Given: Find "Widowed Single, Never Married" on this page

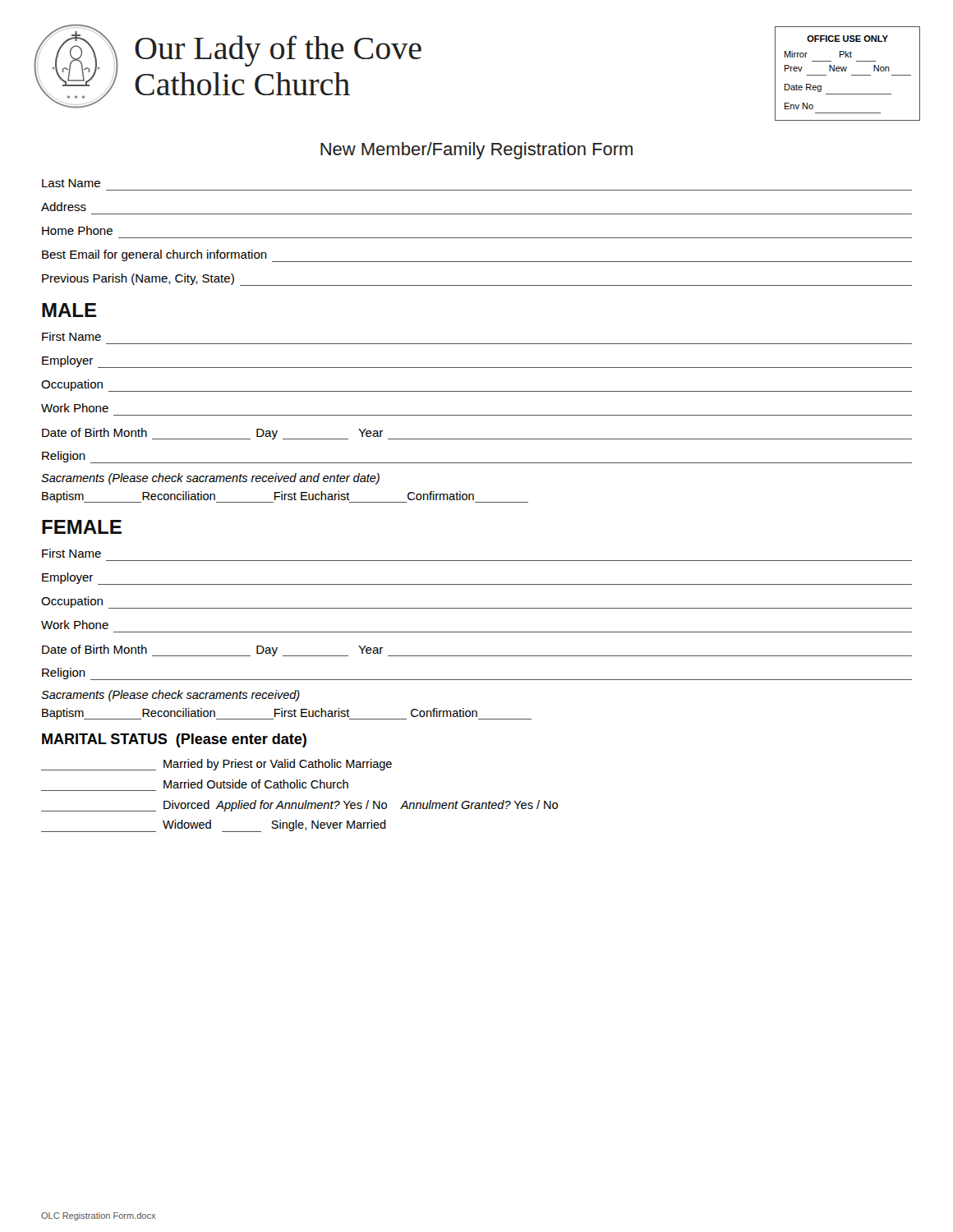Looking at the screenshot, I should 214,824.
